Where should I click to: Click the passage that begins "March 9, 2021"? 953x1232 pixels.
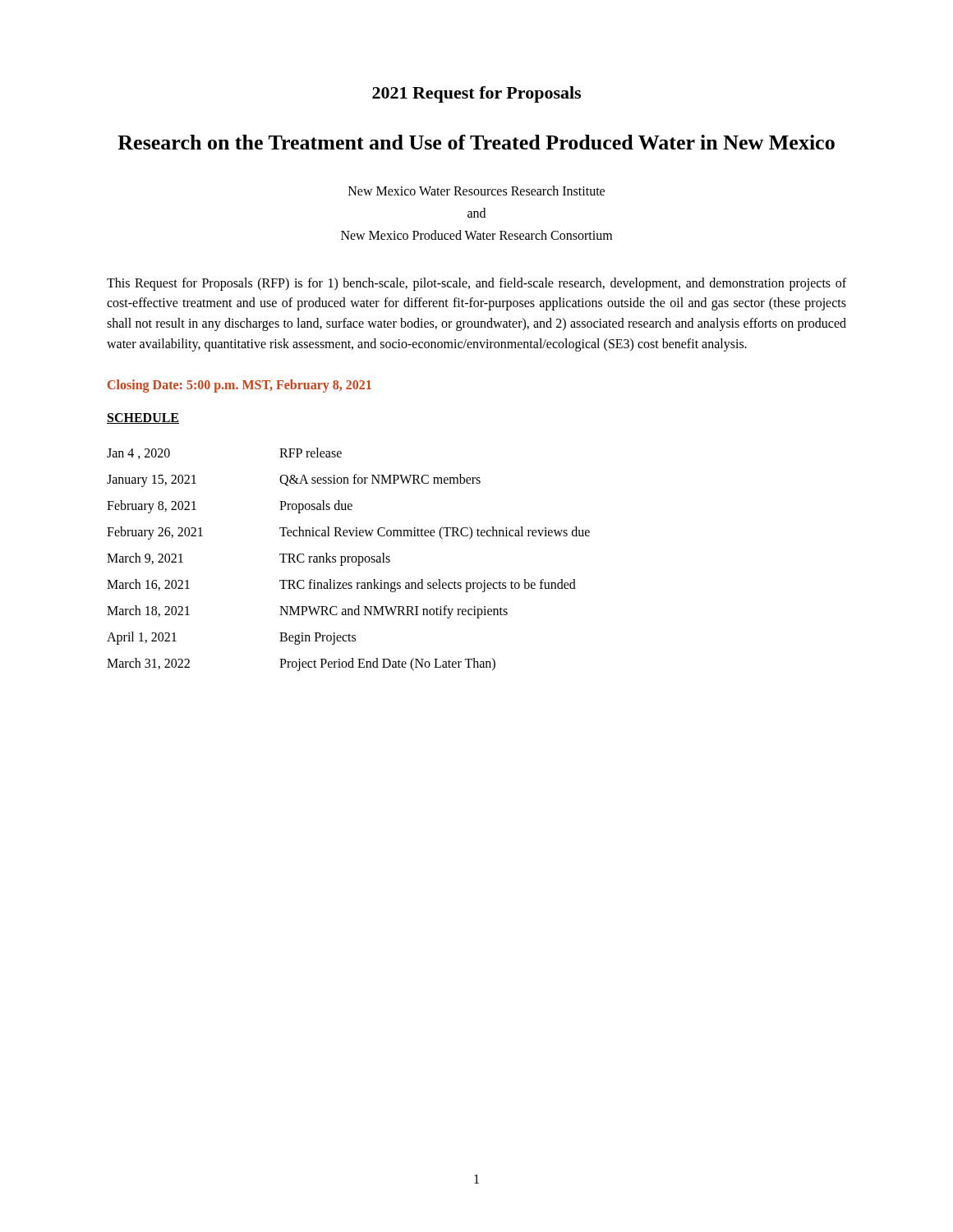click(147, 559)
